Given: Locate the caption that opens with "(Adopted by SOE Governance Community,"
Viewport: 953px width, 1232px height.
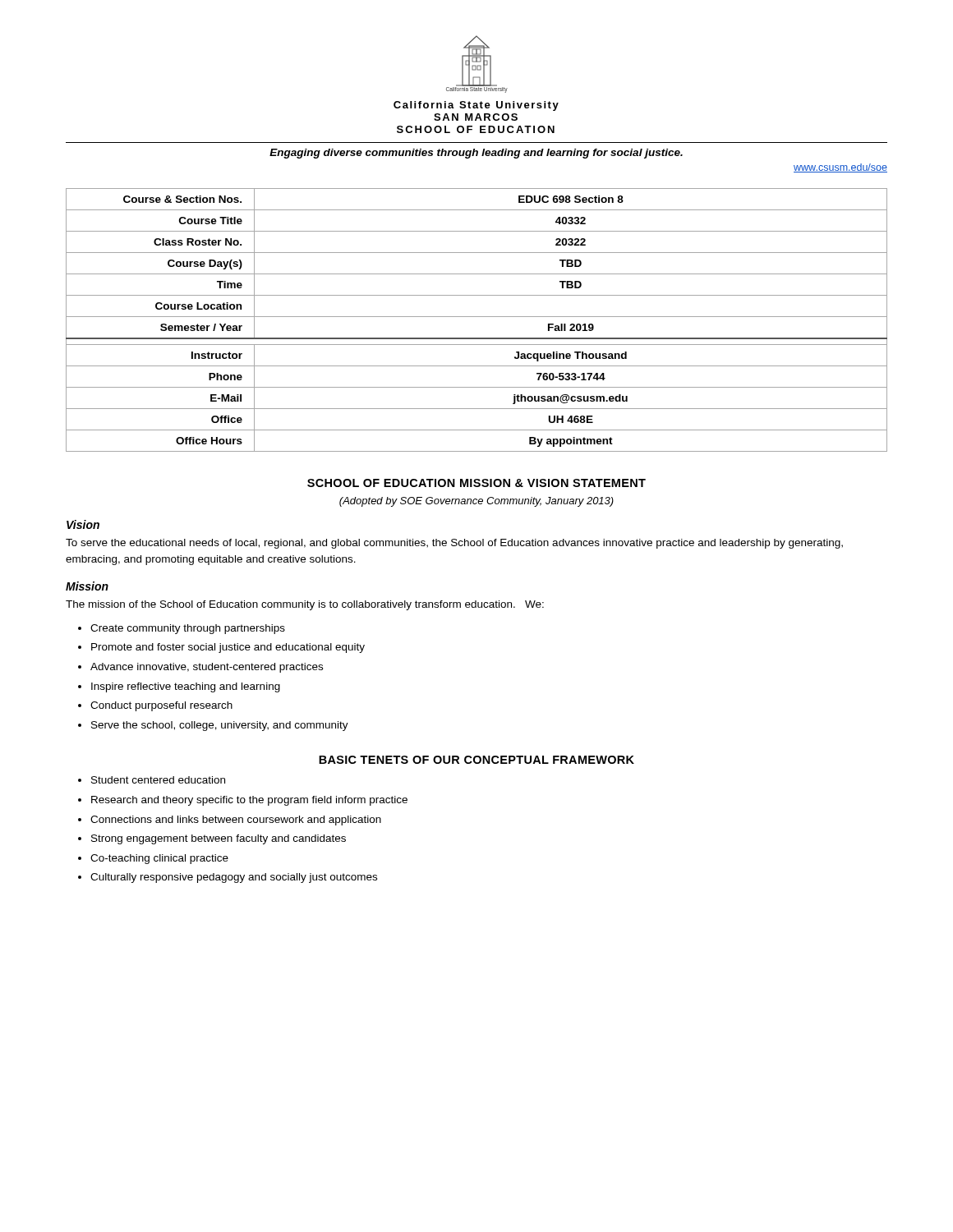Looking at the screenshot, I should pyautogui.click(x=476, y=501).
